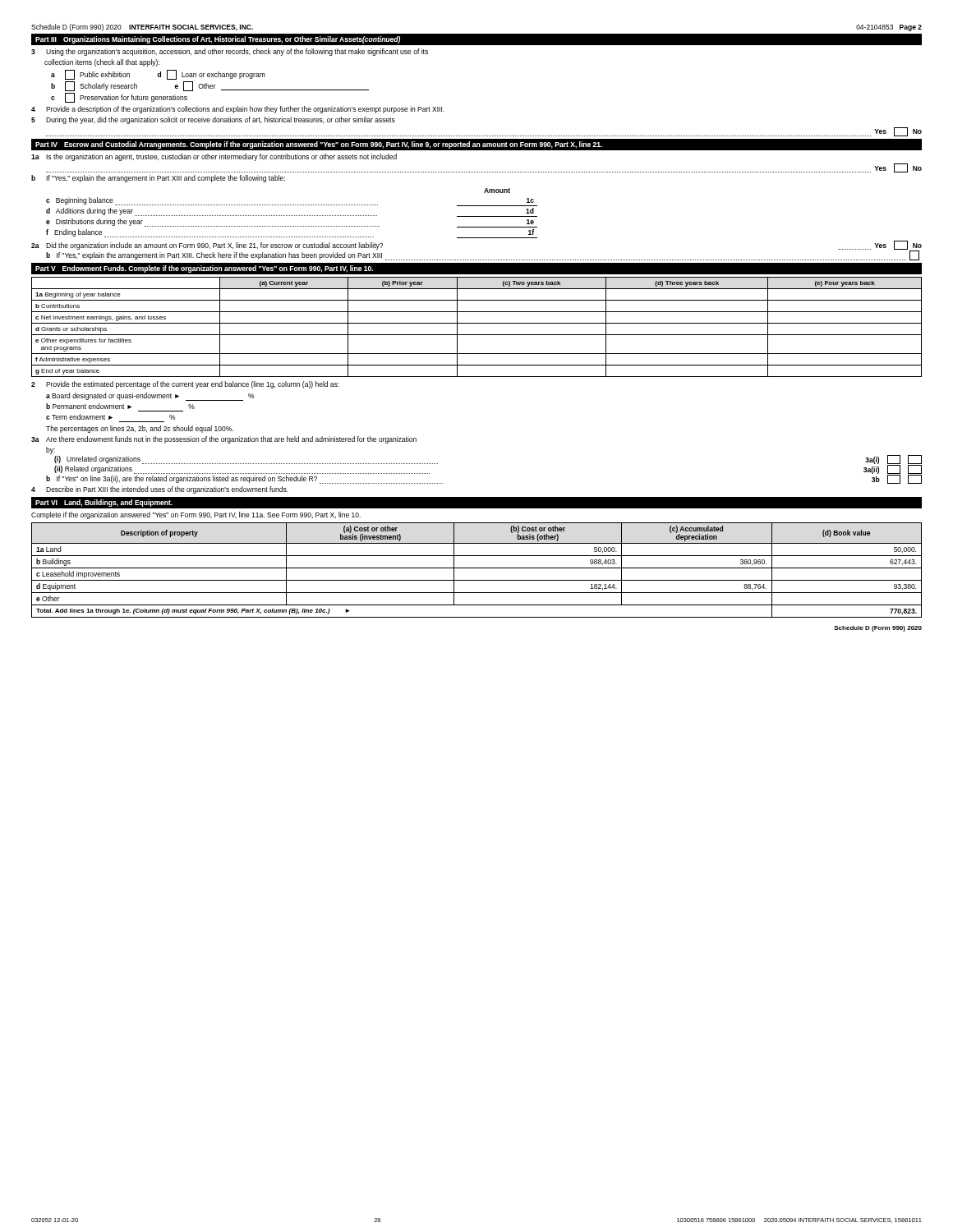Locate the block starting "4 Provide a description of the organization's collections"
Screen dimensions: 1232x953
click(x=238, y=110)
